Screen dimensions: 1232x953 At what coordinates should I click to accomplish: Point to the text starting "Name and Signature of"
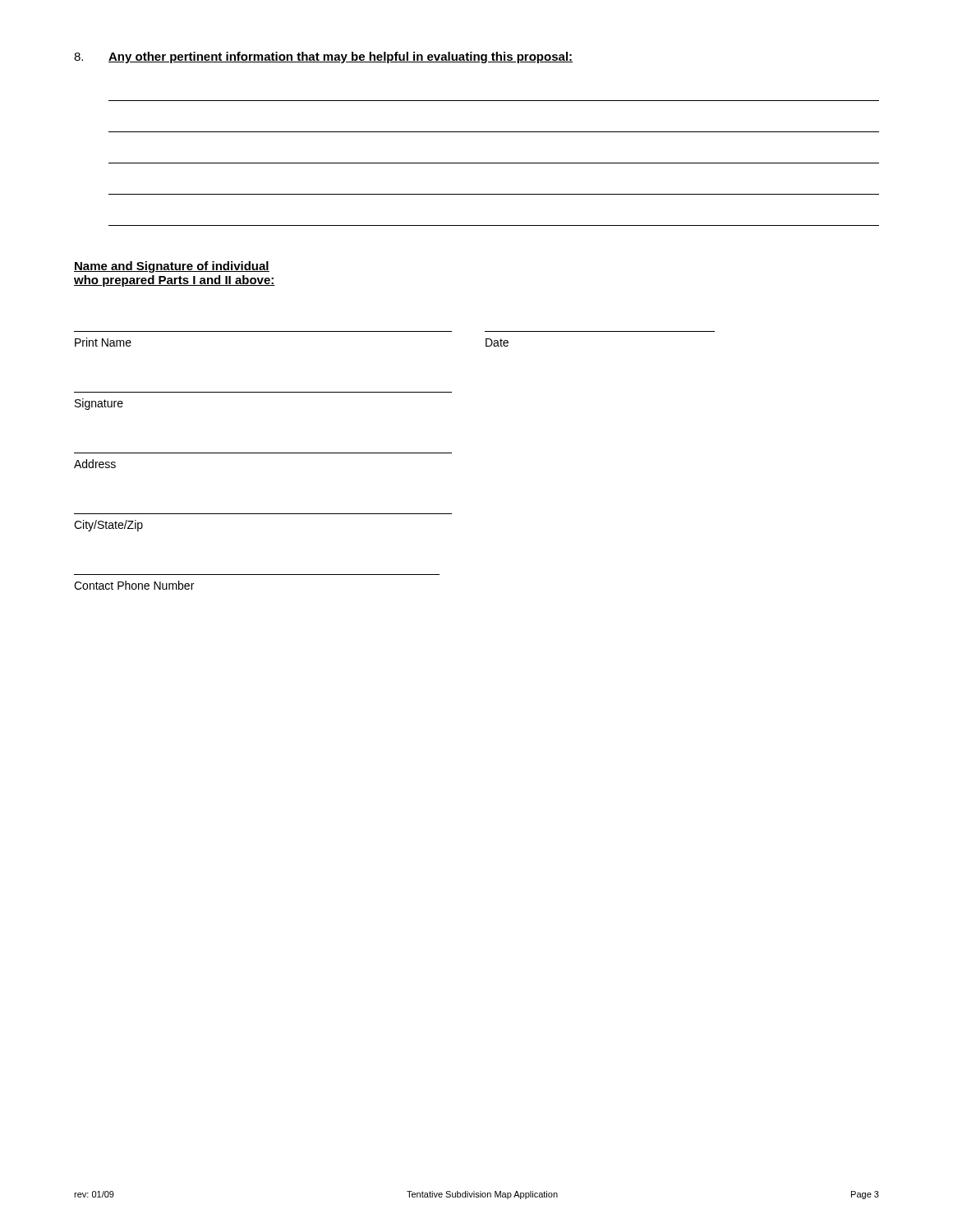pyautogui.click(x=174, y=273)
